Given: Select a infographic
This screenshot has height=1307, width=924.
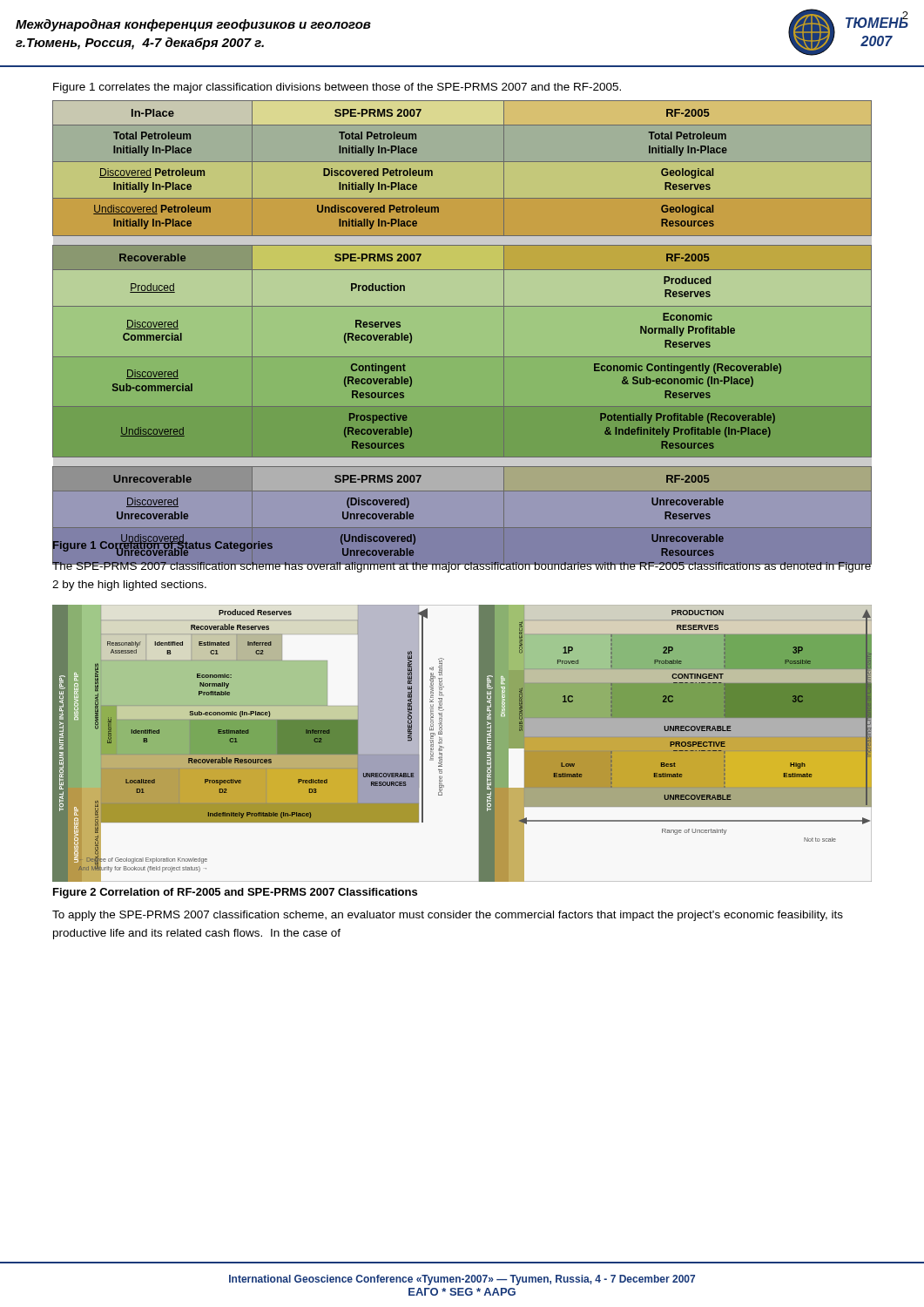Looking at the screenshot, I should 462,743.
